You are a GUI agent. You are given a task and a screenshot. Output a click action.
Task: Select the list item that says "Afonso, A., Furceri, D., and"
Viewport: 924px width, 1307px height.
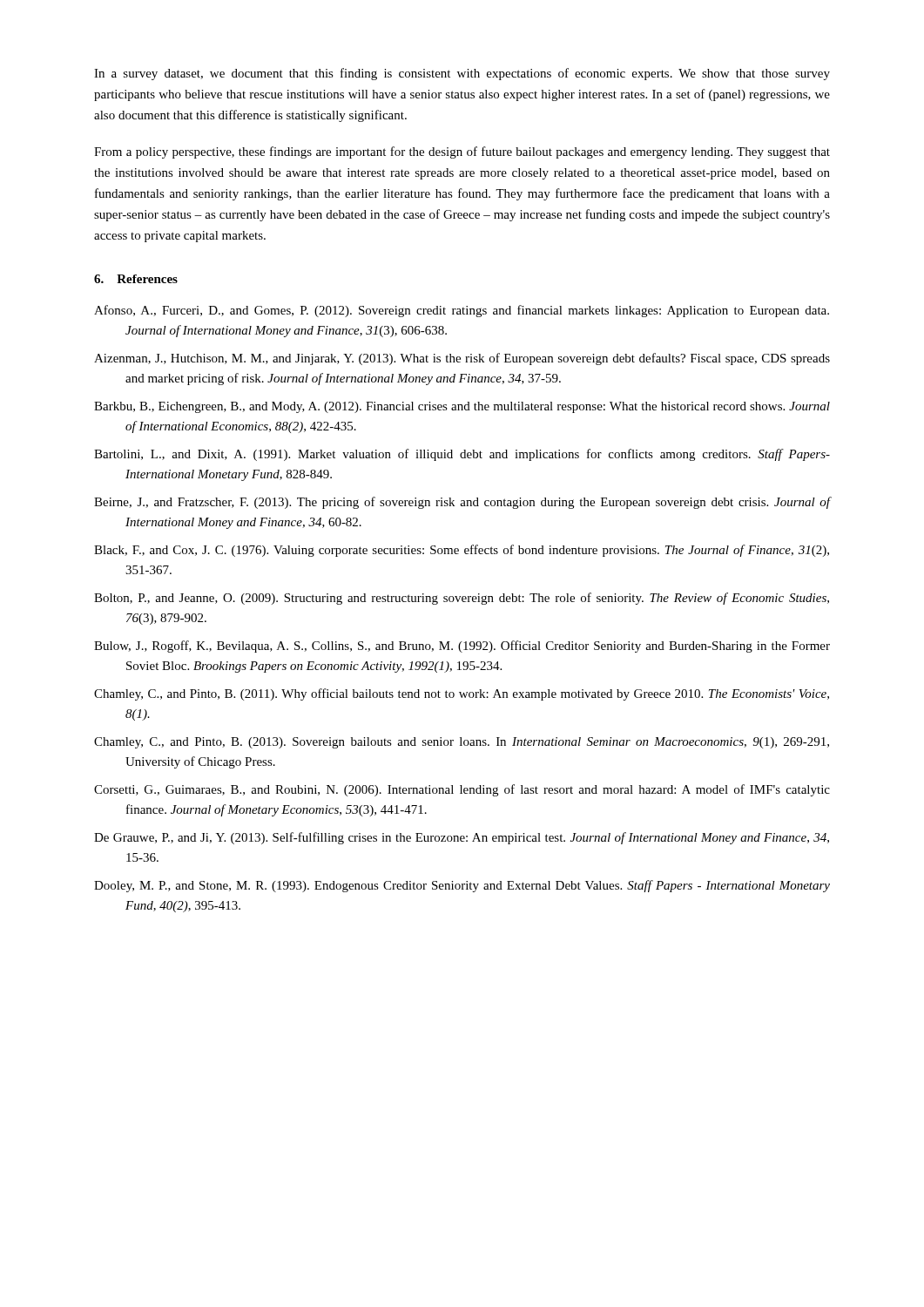[x=462, y=320]
